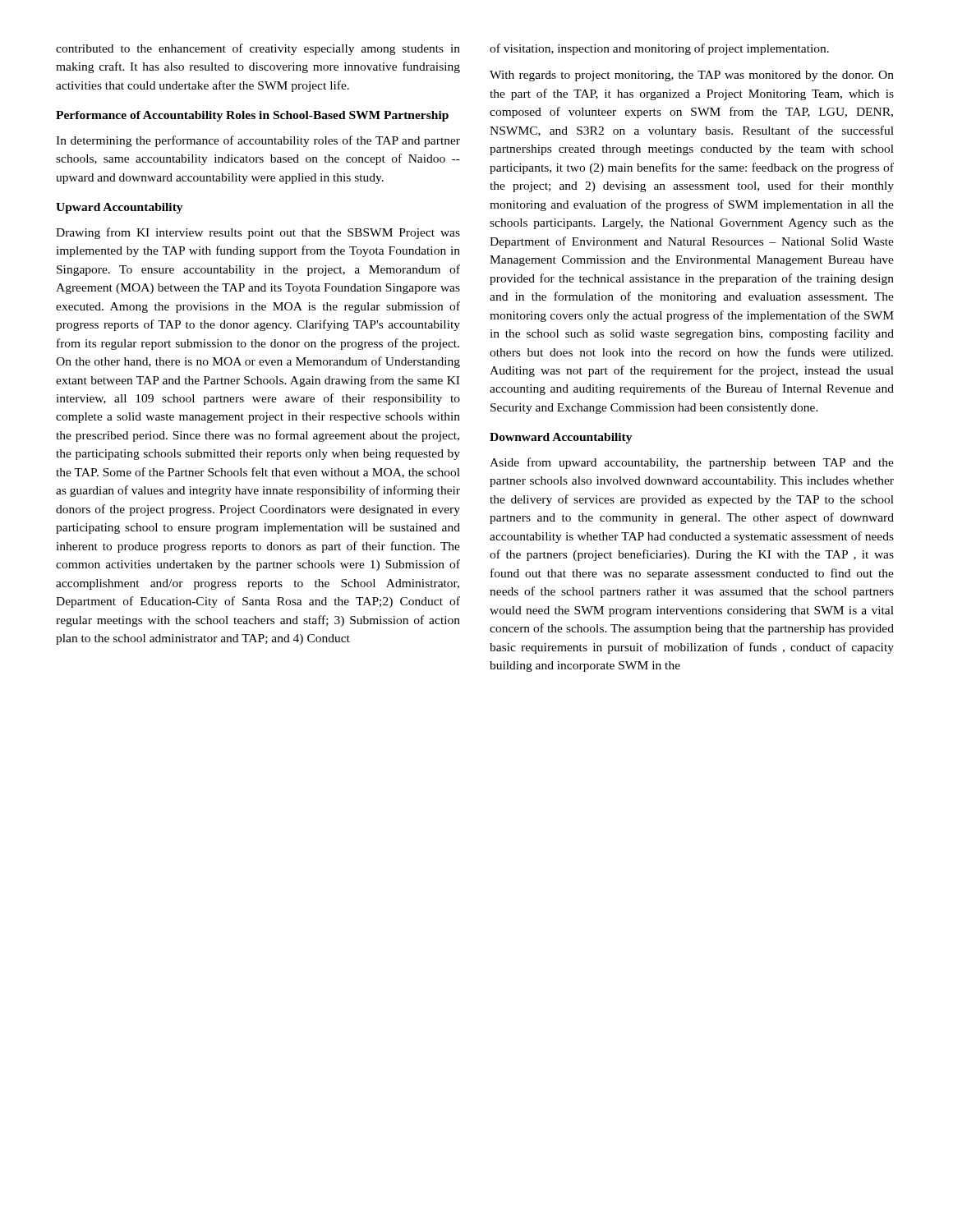Screen dimensions: 1232x953
Task: Click on the text block that reads "of visitation, inspection and"
Action: tap(692, 228)
